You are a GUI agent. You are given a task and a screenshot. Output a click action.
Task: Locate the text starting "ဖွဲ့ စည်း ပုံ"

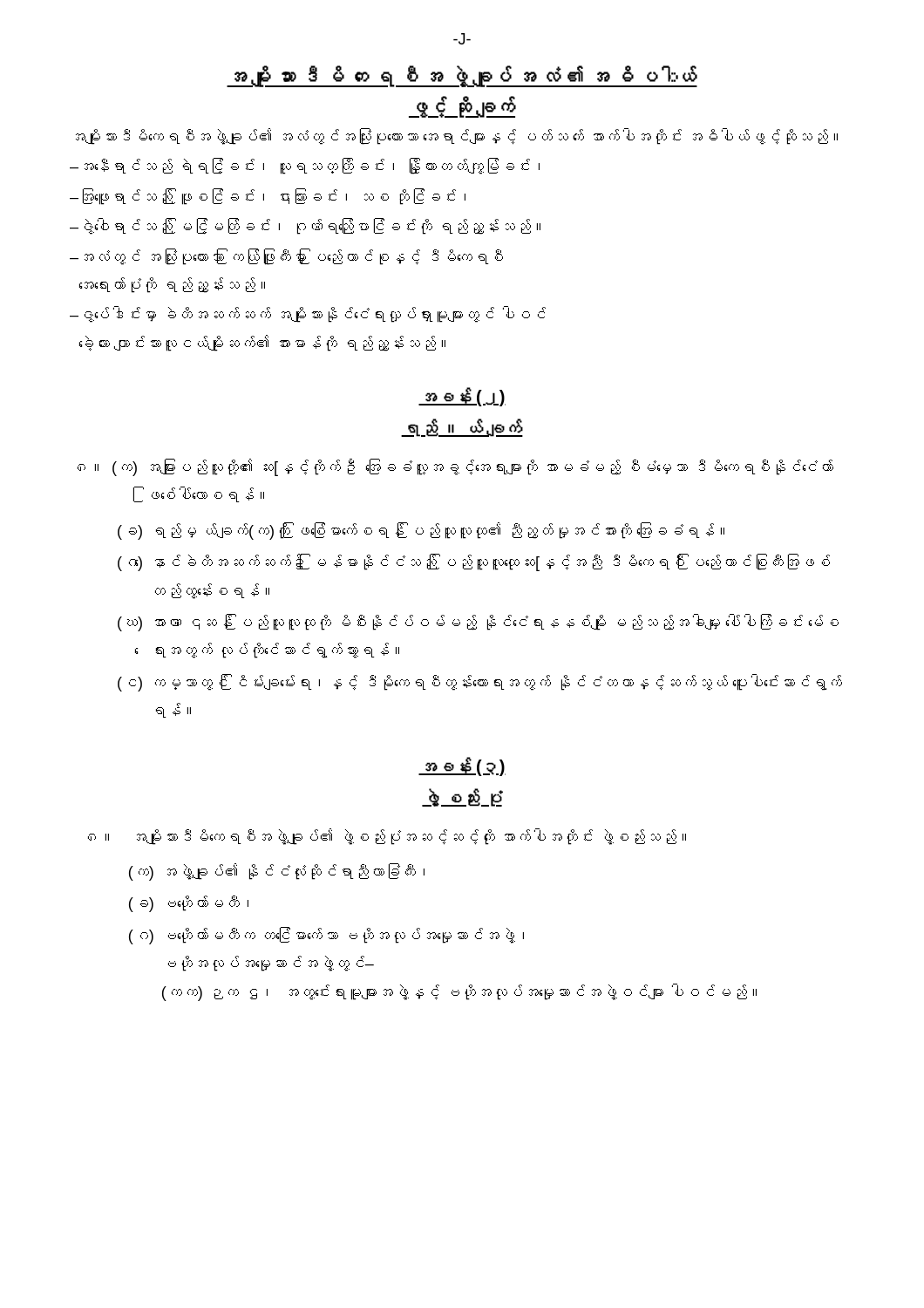462,798
